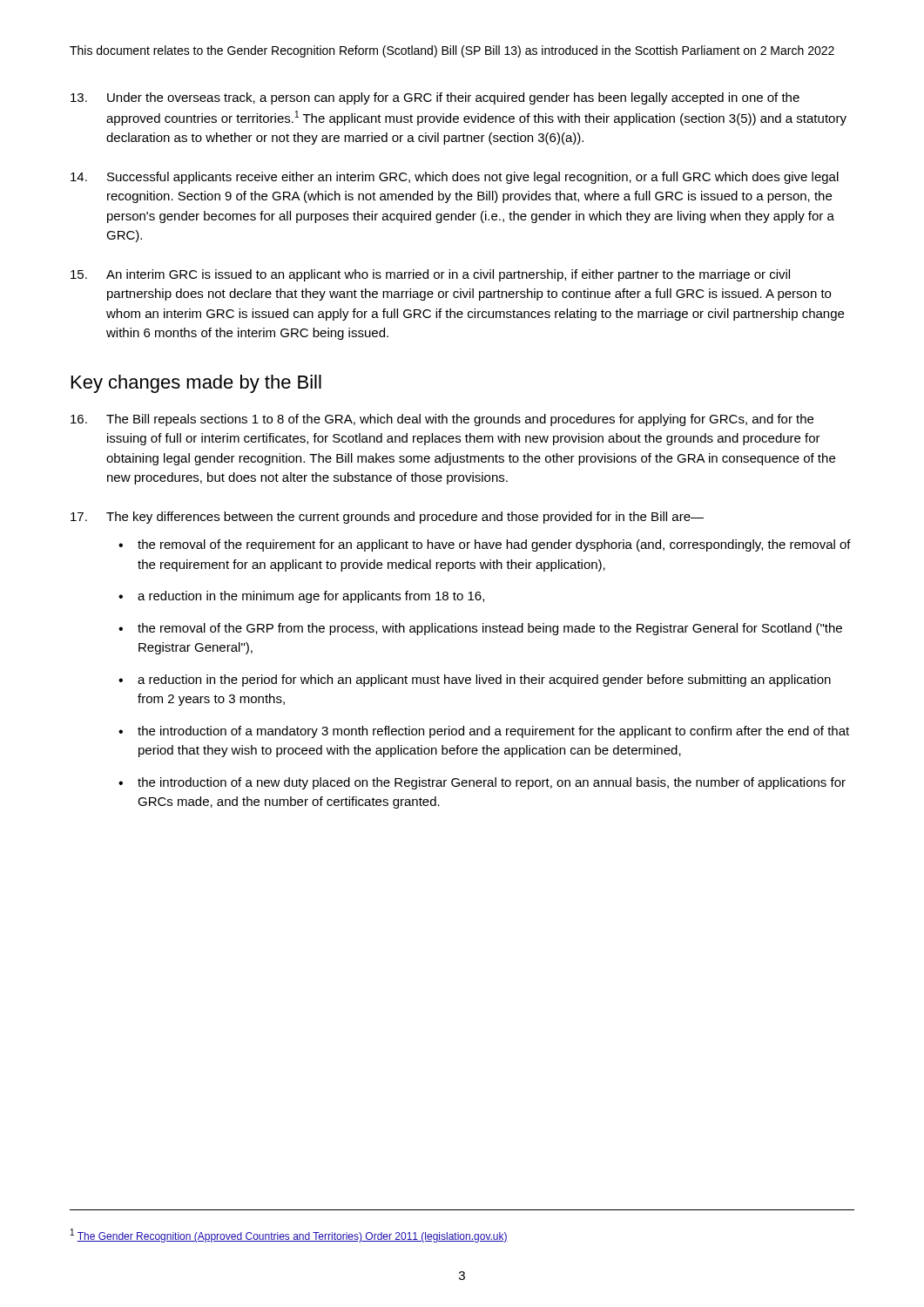The image size is (924, 1307).
Task: Where is the passage that starts "Under the overseas track, a person can"?
Action: click(461, 118)
